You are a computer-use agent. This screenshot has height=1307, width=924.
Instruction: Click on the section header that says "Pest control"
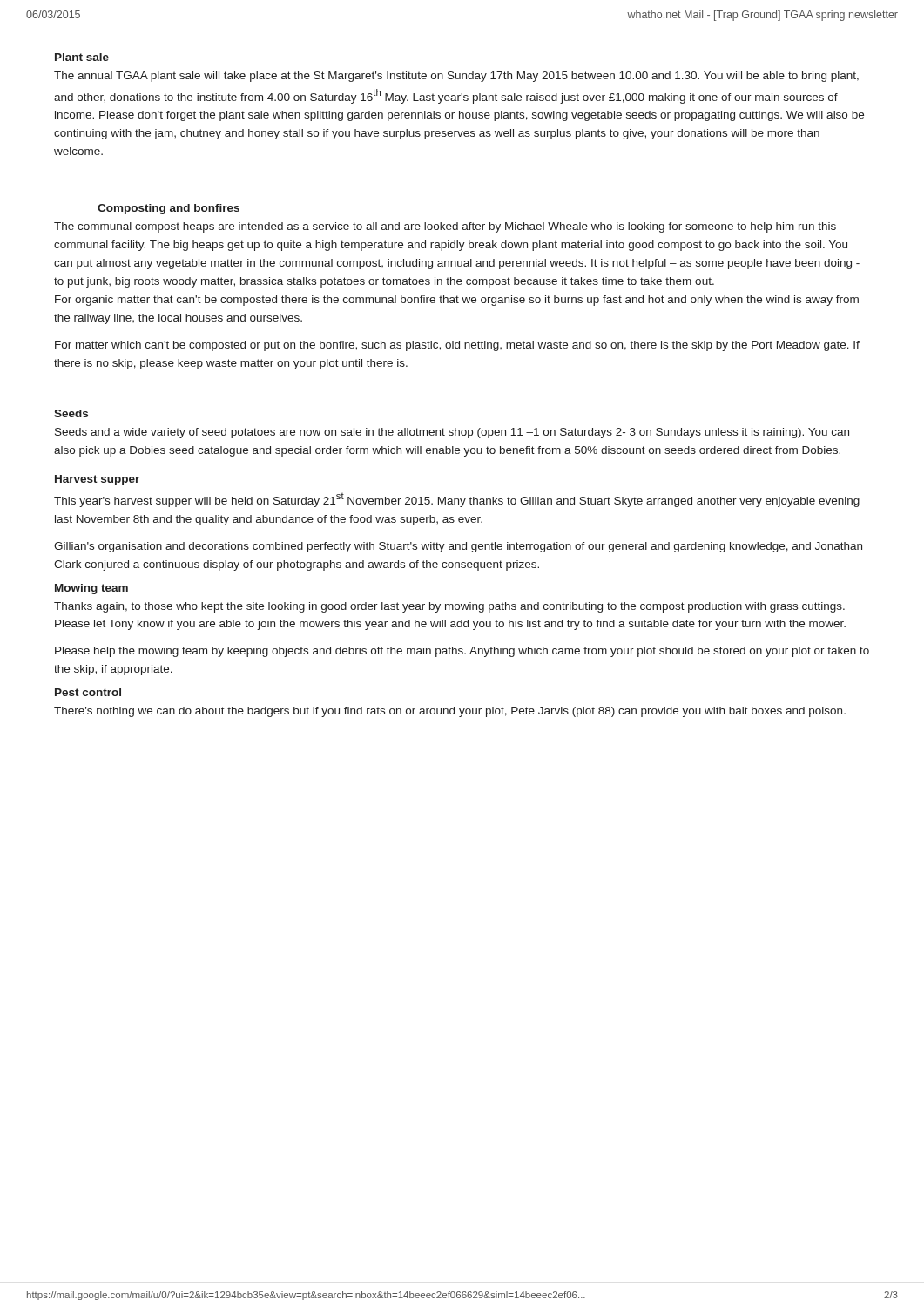[88, 692]
